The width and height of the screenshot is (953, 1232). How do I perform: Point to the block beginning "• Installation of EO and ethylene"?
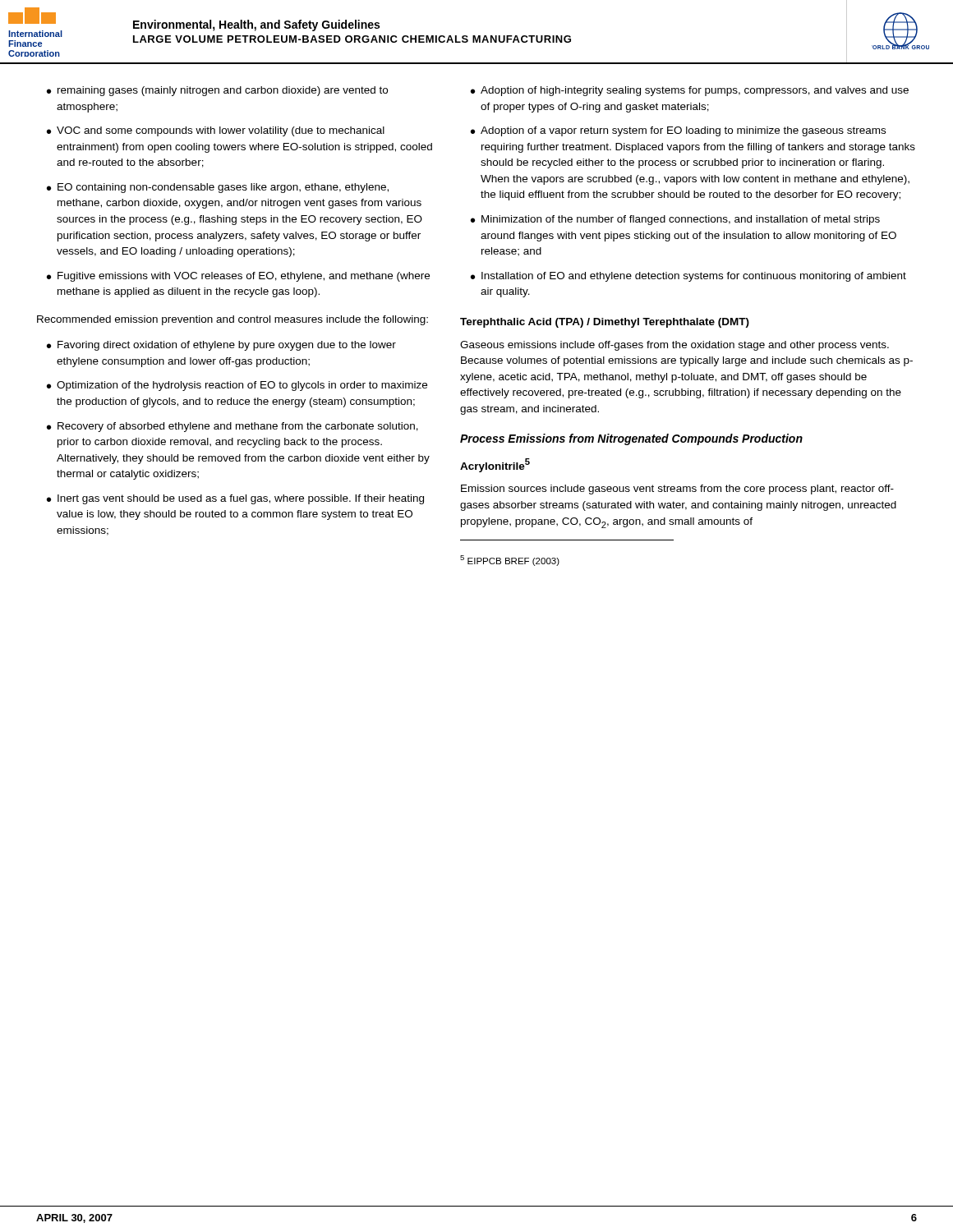693,284
